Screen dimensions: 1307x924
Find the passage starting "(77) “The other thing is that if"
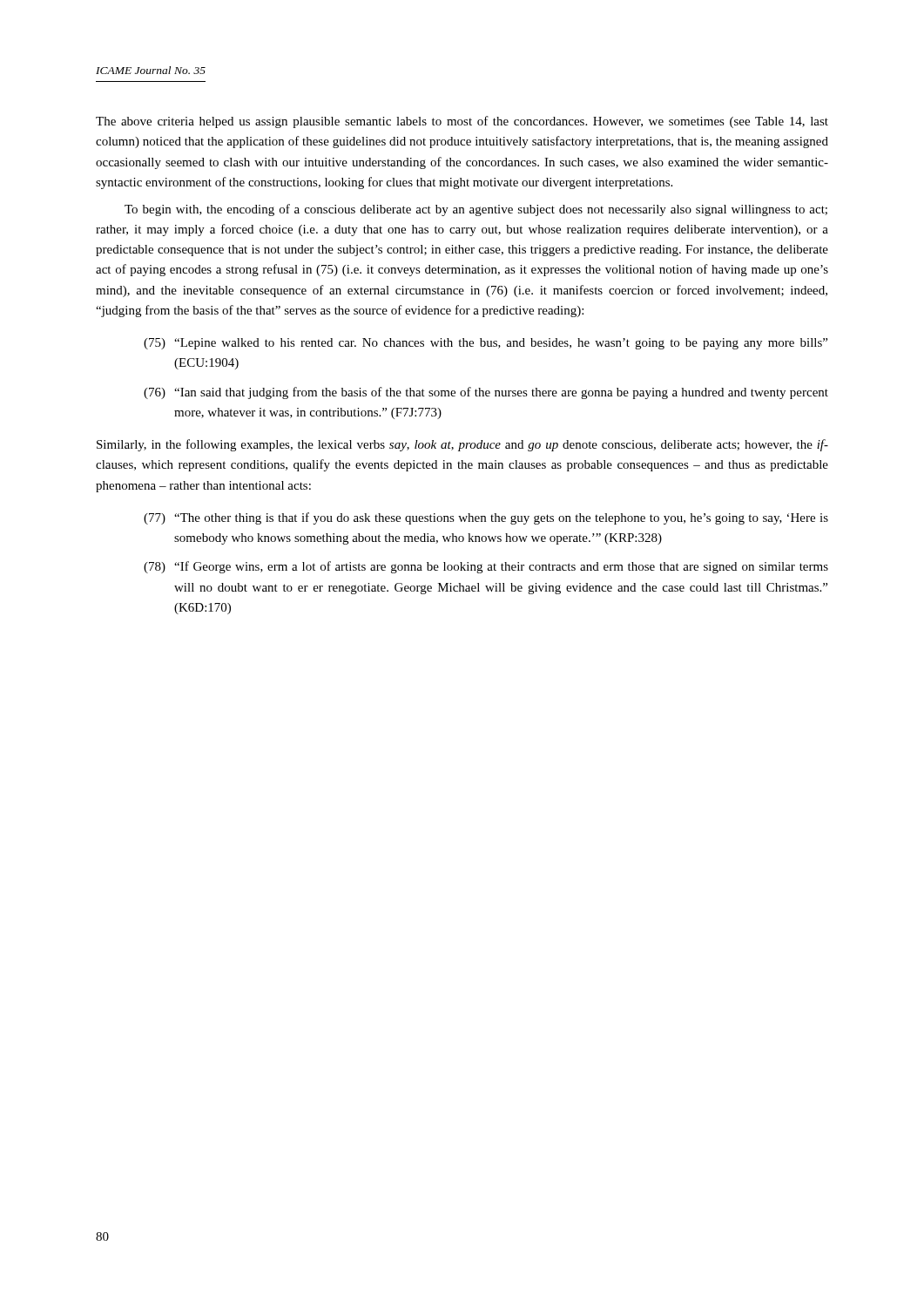(462, 528)
